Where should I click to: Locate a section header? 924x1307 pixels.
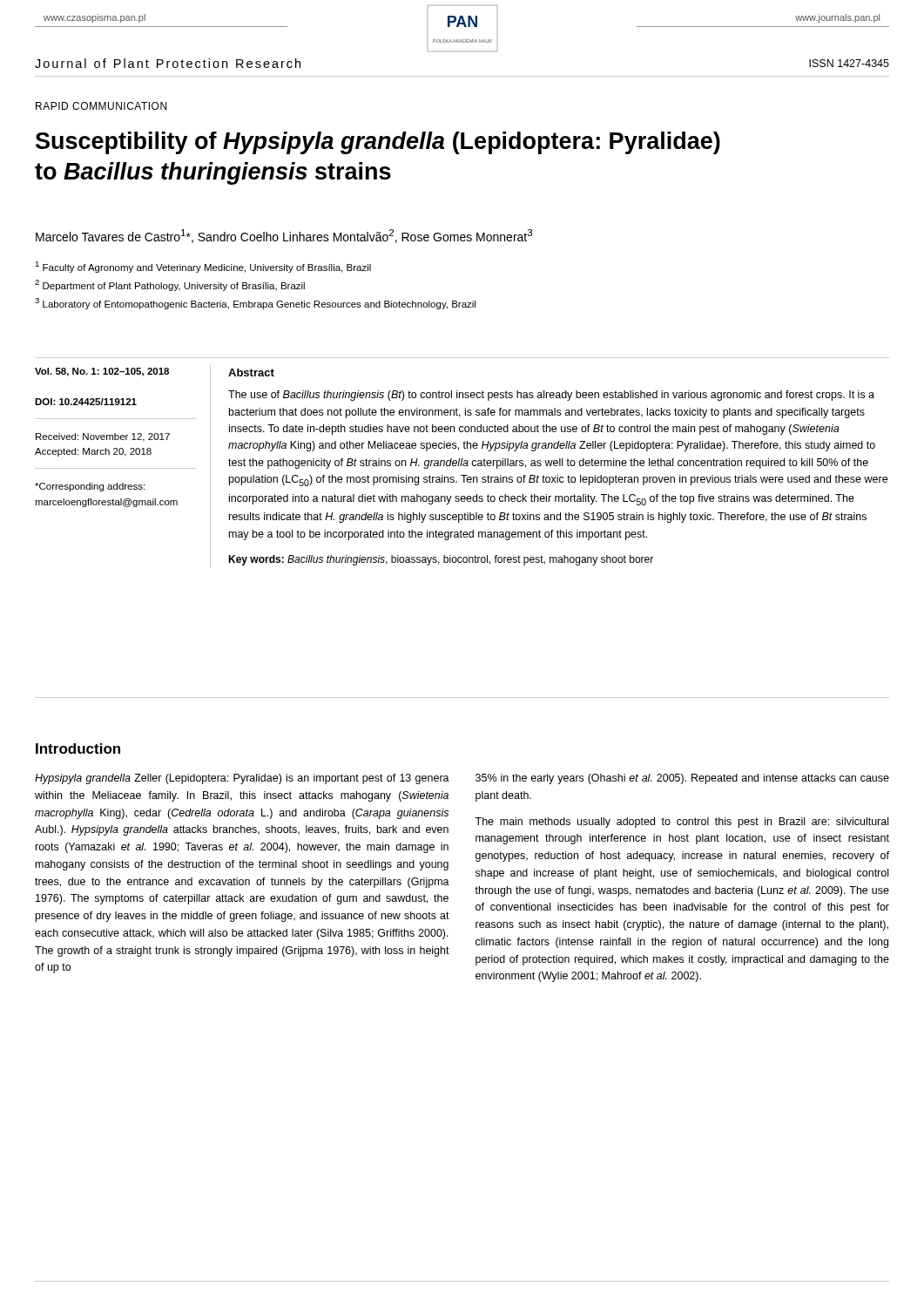tap(78, 749)
